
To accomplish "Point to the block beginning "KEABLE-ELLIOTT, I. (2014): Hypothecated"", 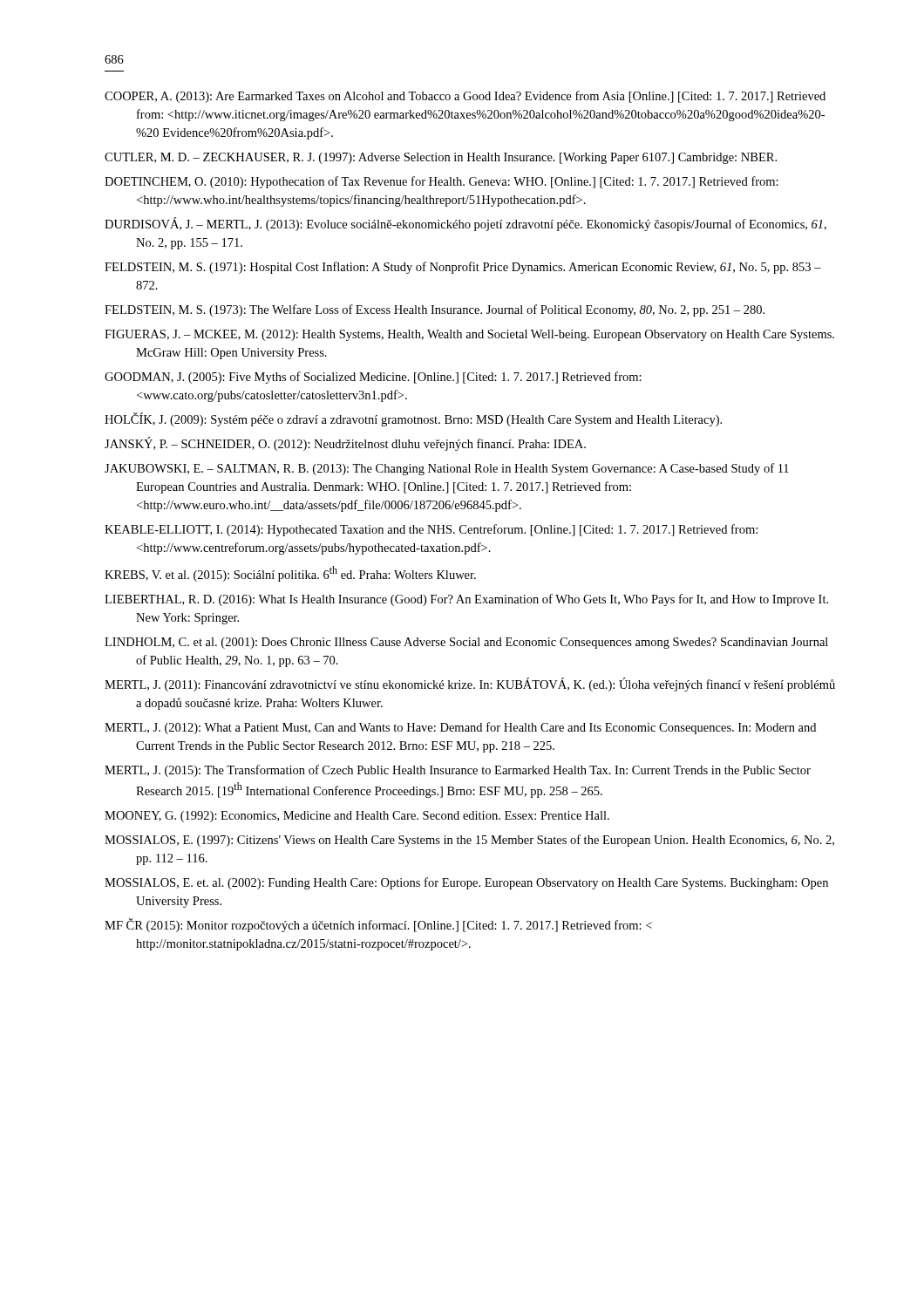I will (432, 539).
